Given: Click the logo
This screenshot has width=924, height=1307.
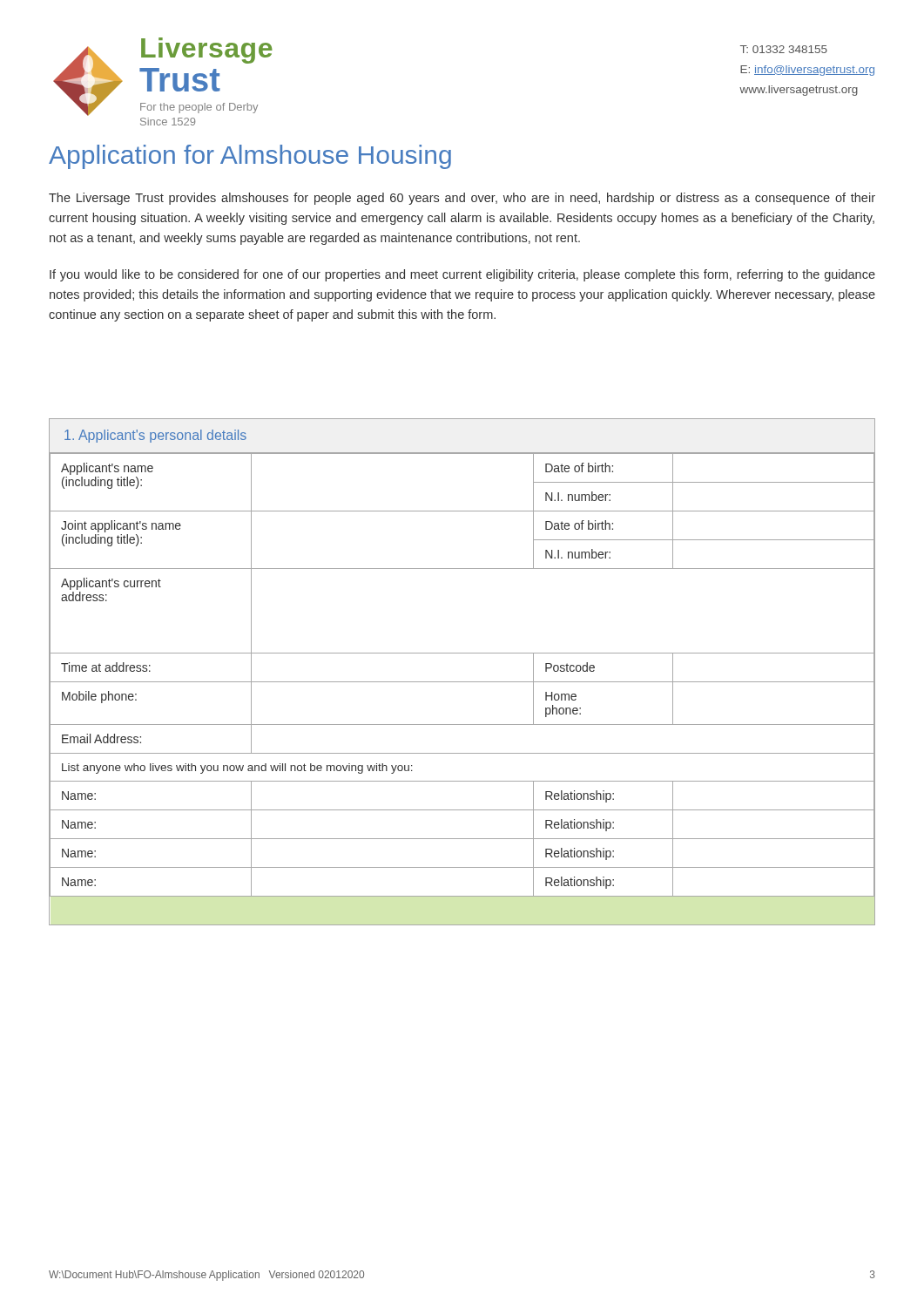Looking at the screenshot, I should point(161,81).
